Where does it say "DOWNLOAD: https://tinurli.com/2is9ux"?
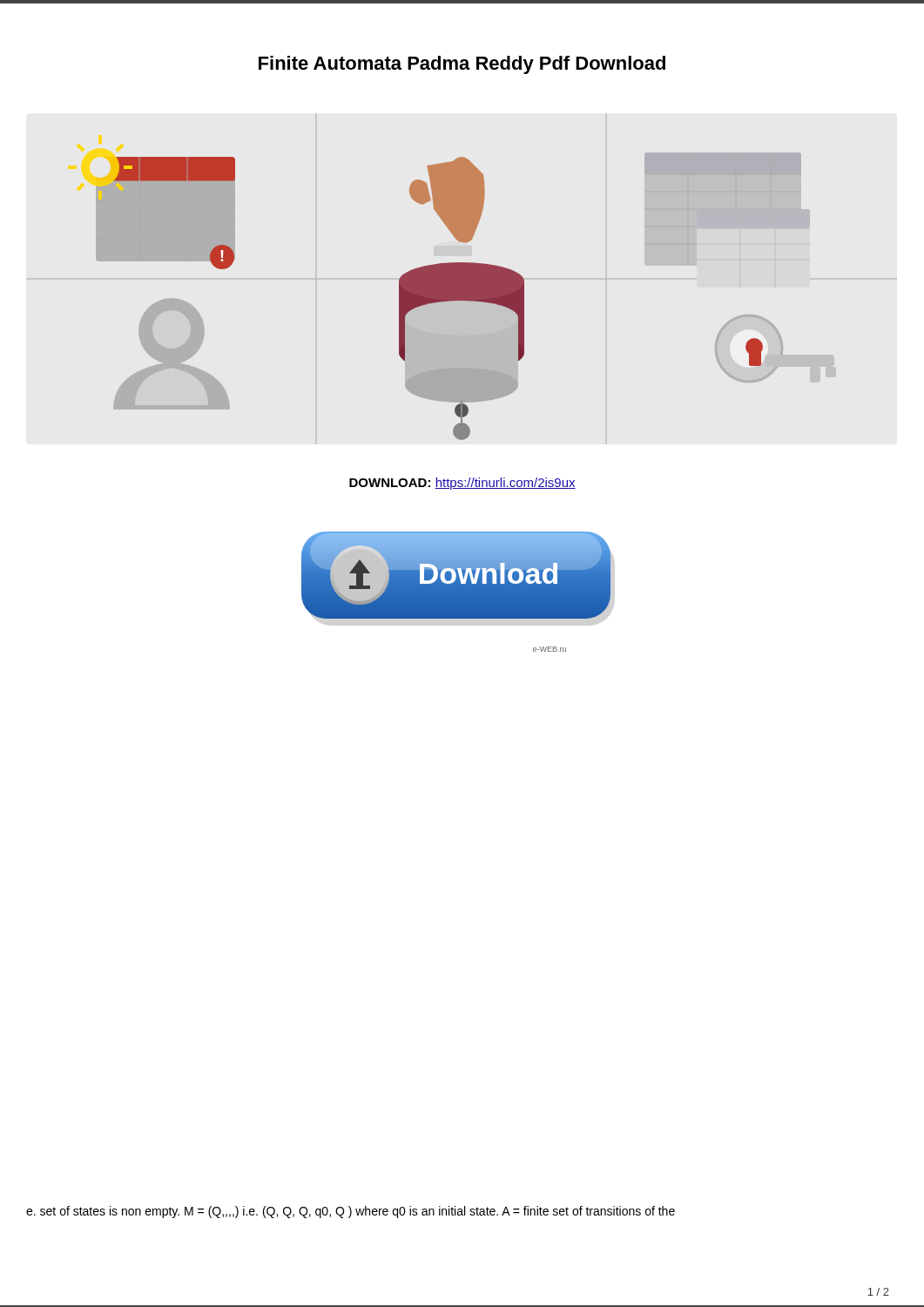 [x=462, y=482]
